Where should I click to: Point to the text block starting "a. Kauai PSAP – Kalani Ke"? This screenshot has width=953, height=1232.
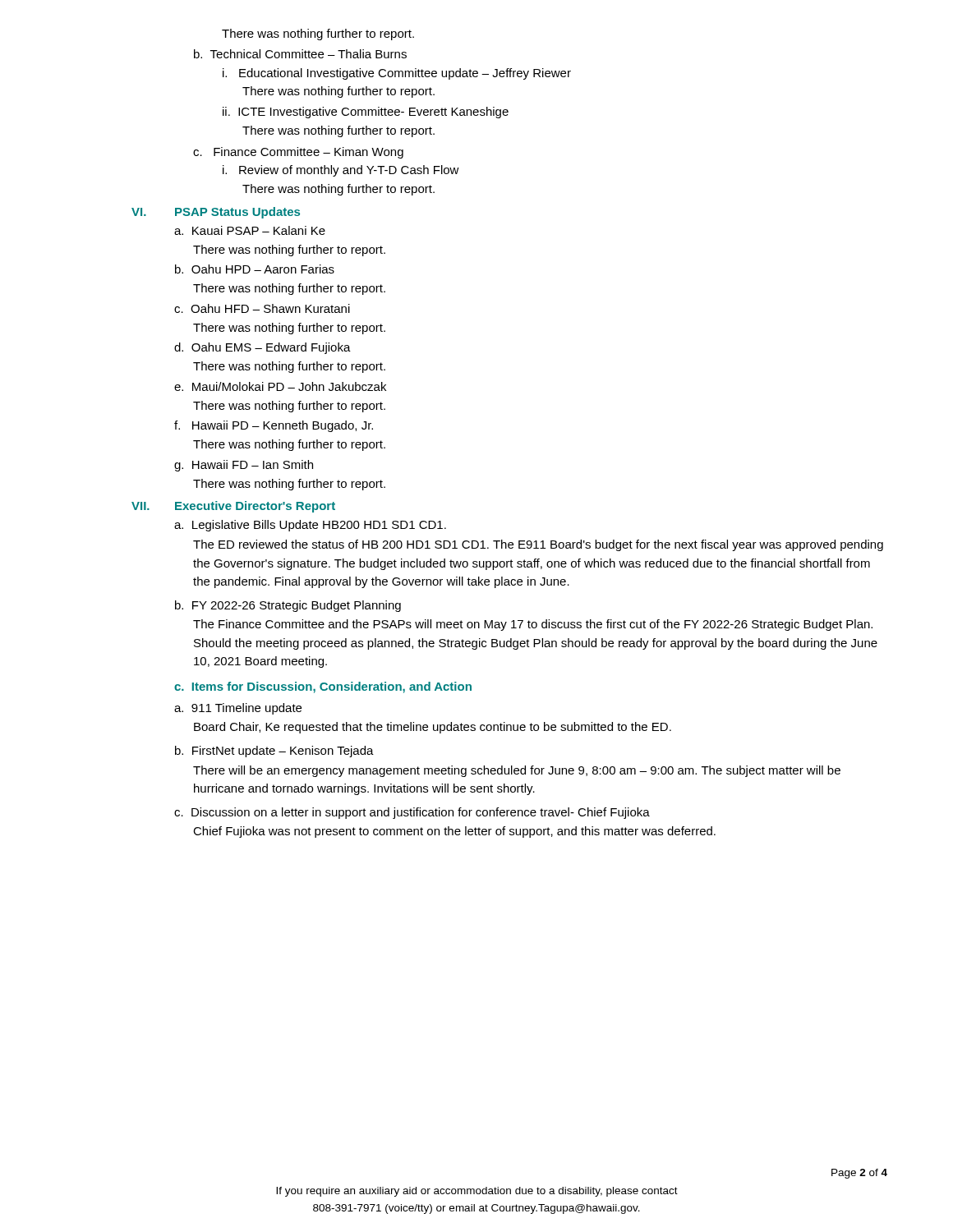click(x=250, y=230)
